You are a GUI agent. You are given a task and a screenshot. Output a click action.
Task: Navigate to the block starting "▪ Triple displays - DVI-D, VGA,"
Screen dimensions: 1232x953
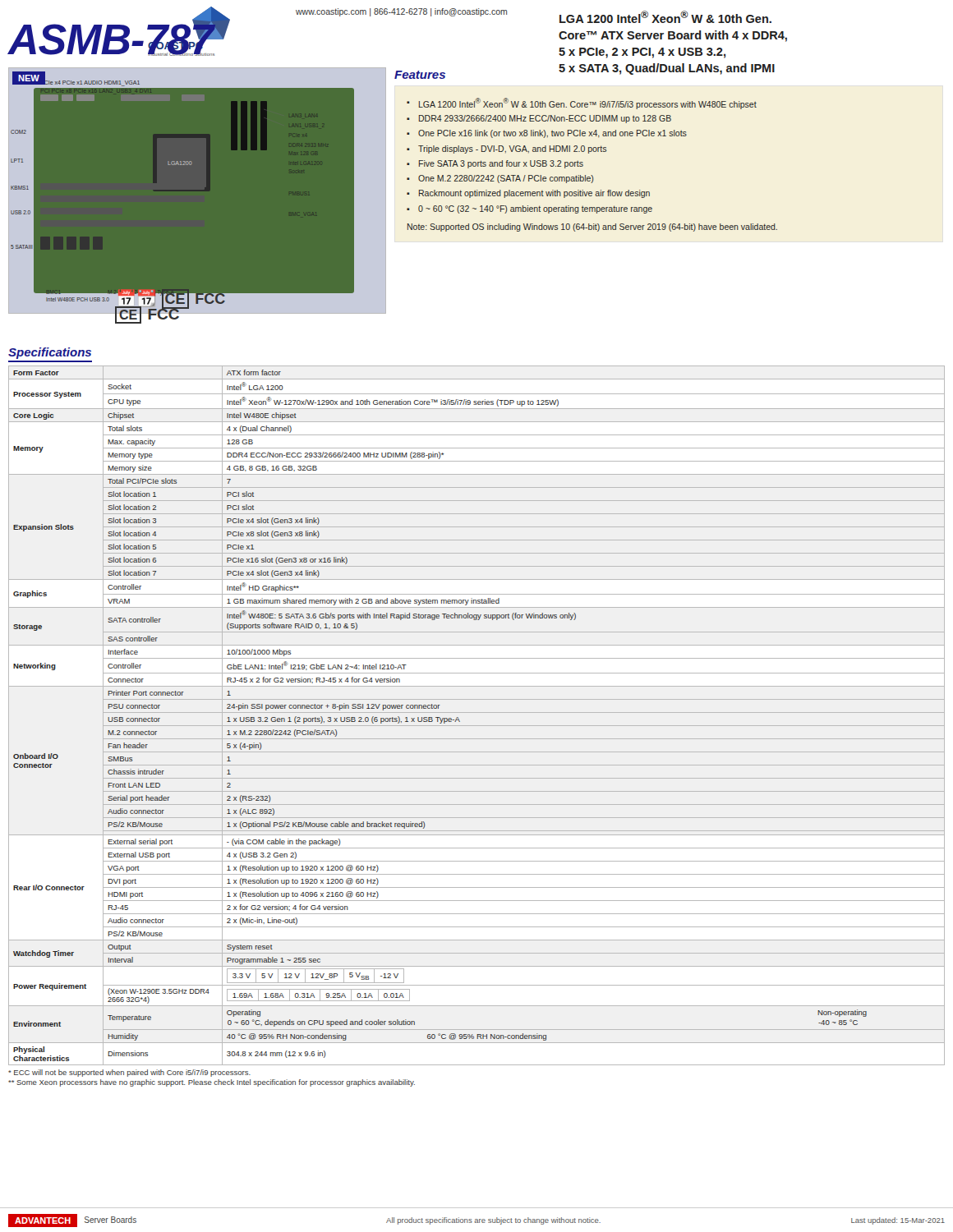pyautogui.click(x=507, y=149)
